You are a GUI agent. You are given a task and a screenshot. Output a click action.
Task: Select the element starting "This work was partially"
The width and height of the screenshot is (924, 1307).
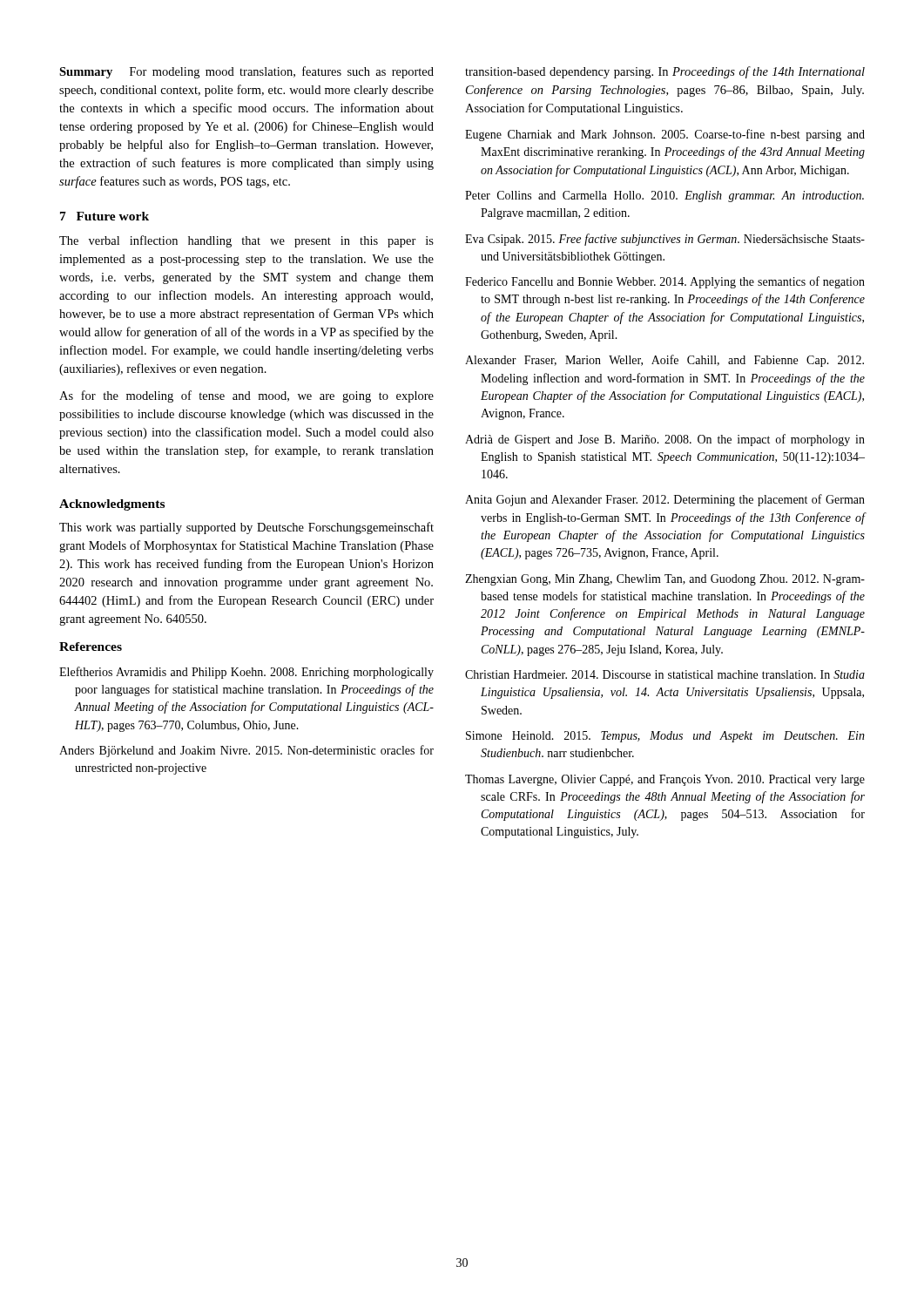246,573
